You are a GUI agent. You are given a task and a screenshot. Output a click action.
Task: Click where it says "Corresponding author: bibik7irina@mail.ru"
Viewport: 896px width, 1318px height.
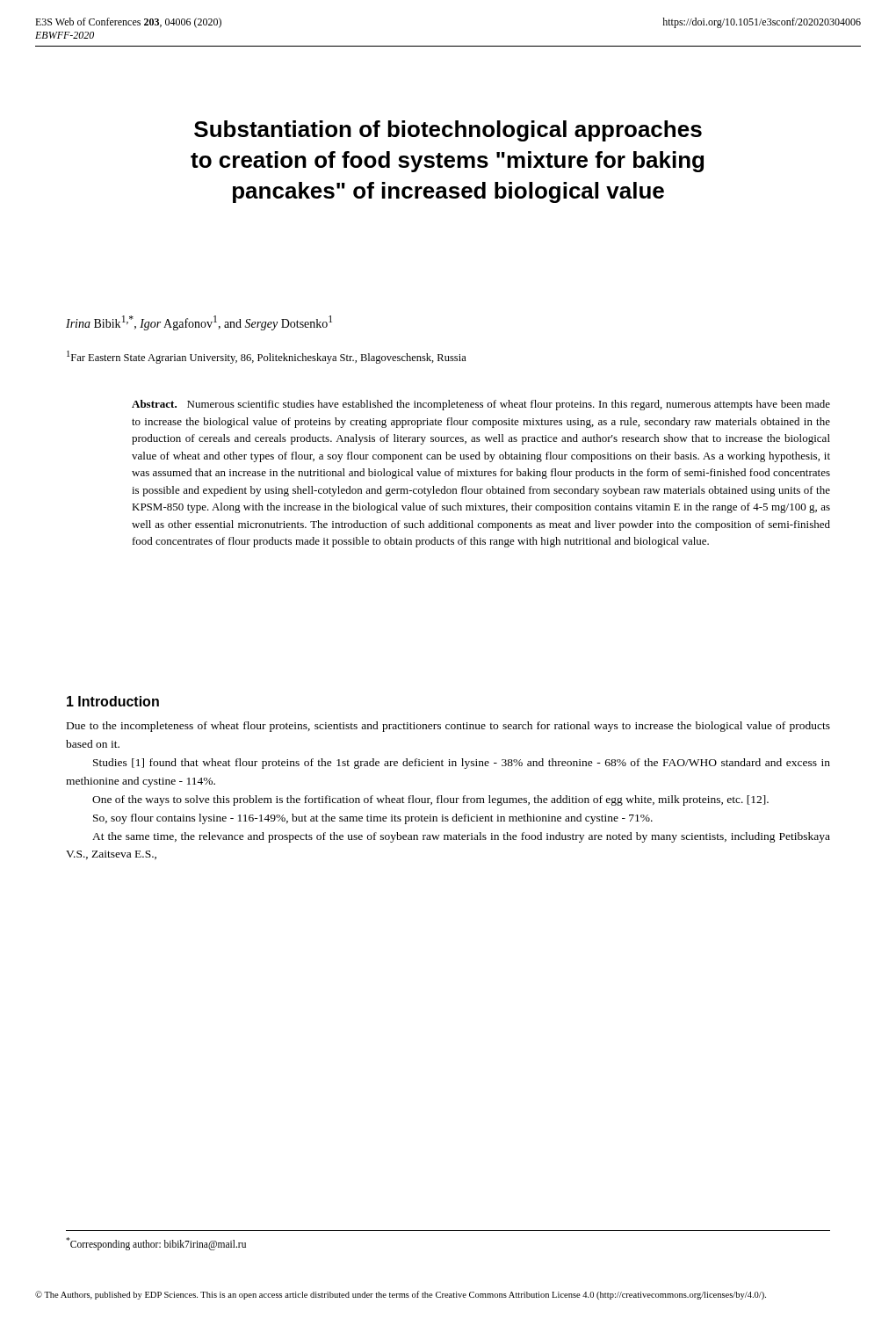coord(156,1244)
